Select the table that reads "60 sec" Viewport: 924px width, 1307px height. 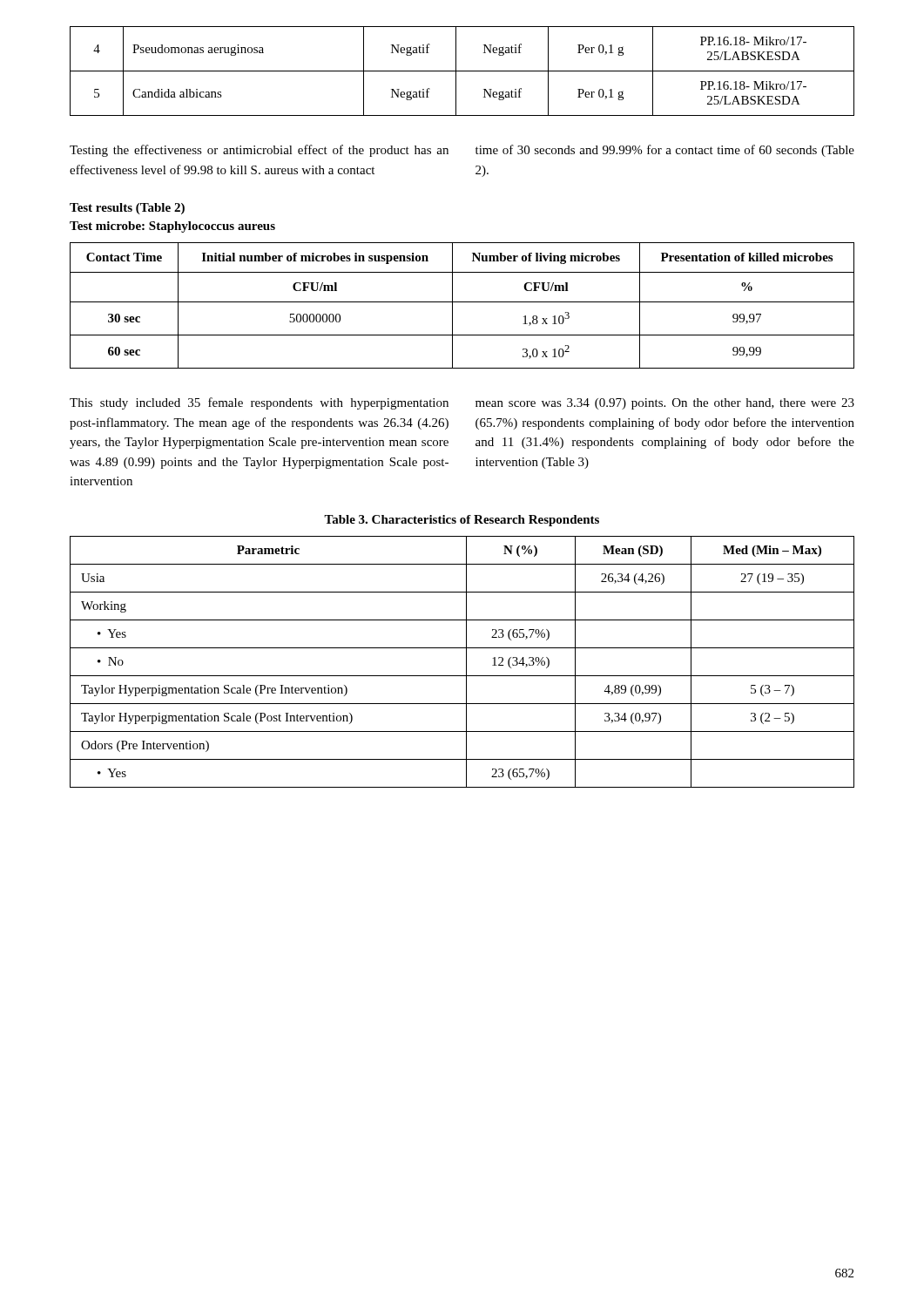[x=462, y=305]
